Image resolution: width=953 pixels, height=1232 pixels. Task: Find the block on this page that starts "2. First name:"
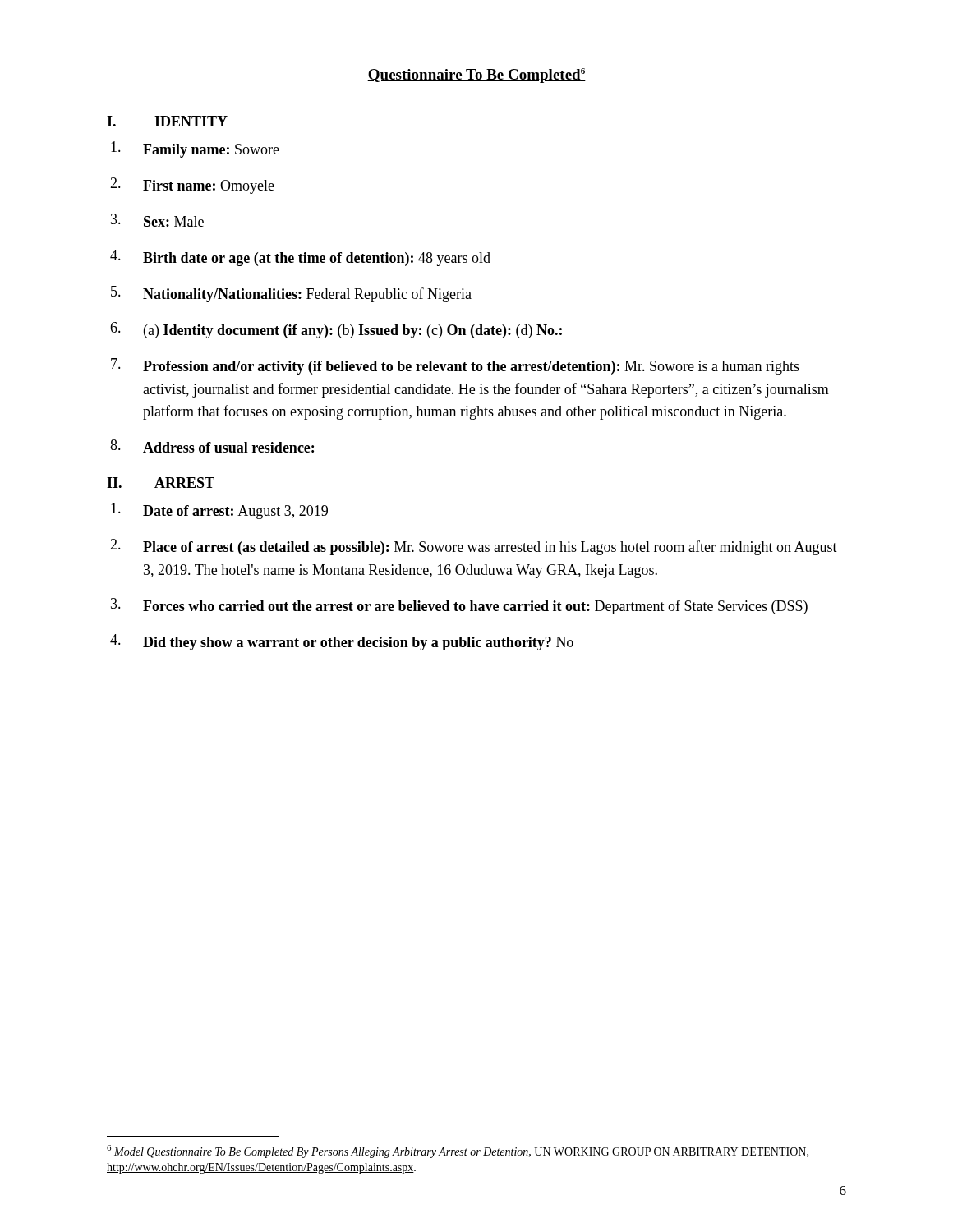click(191, 187)
